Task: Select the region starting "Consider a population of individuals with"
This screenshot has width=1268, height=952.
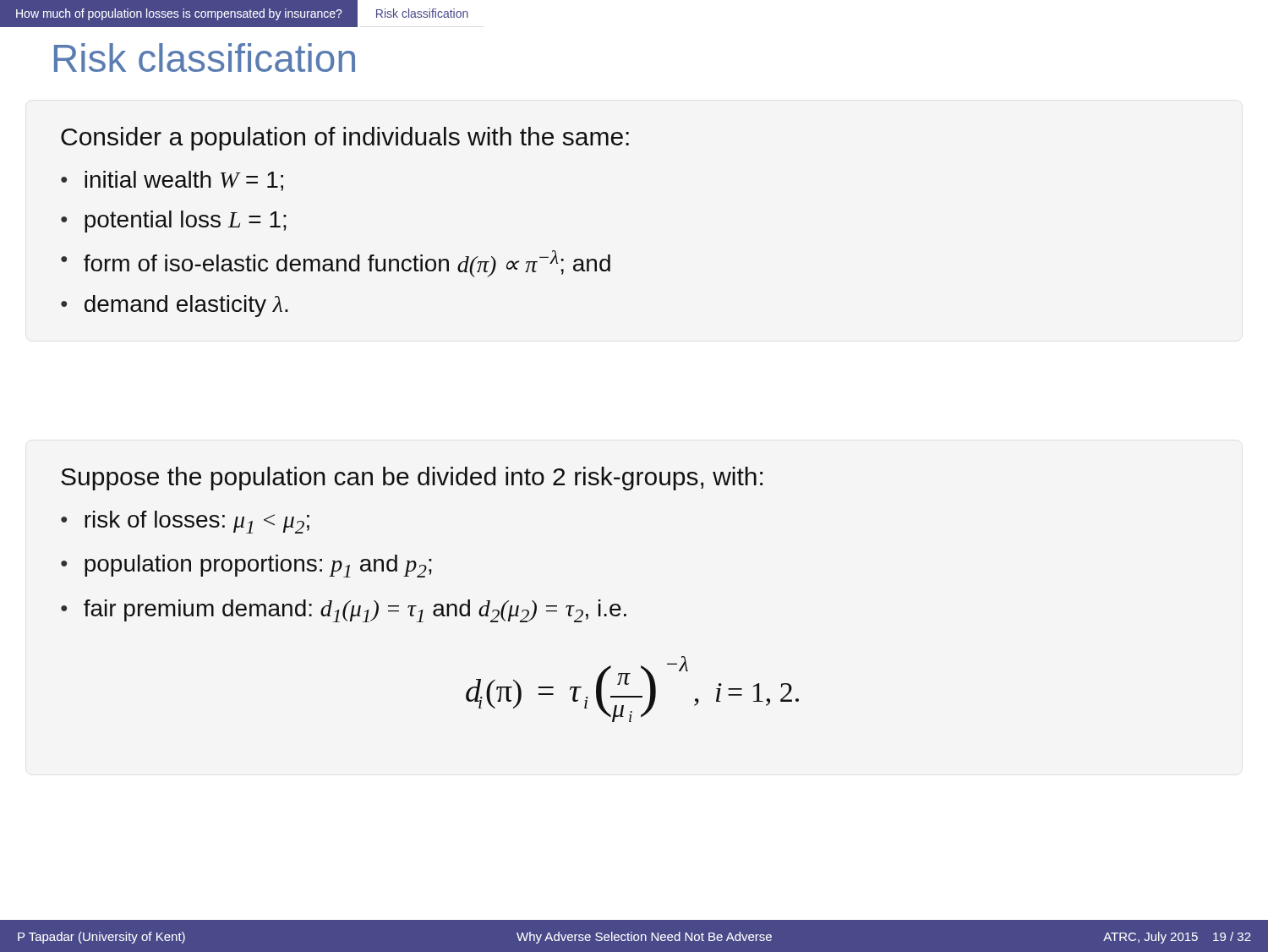Action: coord(345,137)
